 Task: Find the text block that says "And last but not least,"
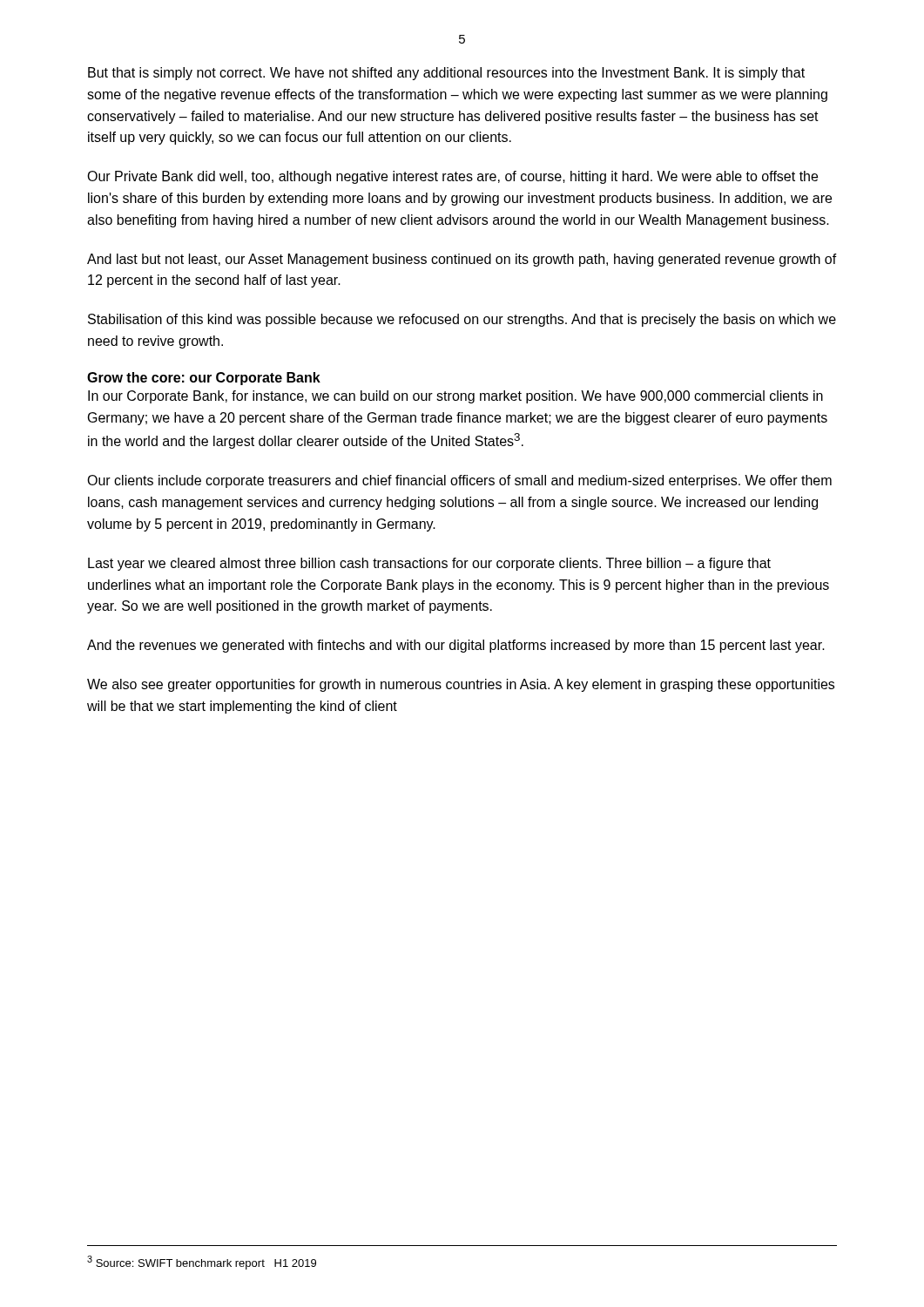[x=462, y=270]
